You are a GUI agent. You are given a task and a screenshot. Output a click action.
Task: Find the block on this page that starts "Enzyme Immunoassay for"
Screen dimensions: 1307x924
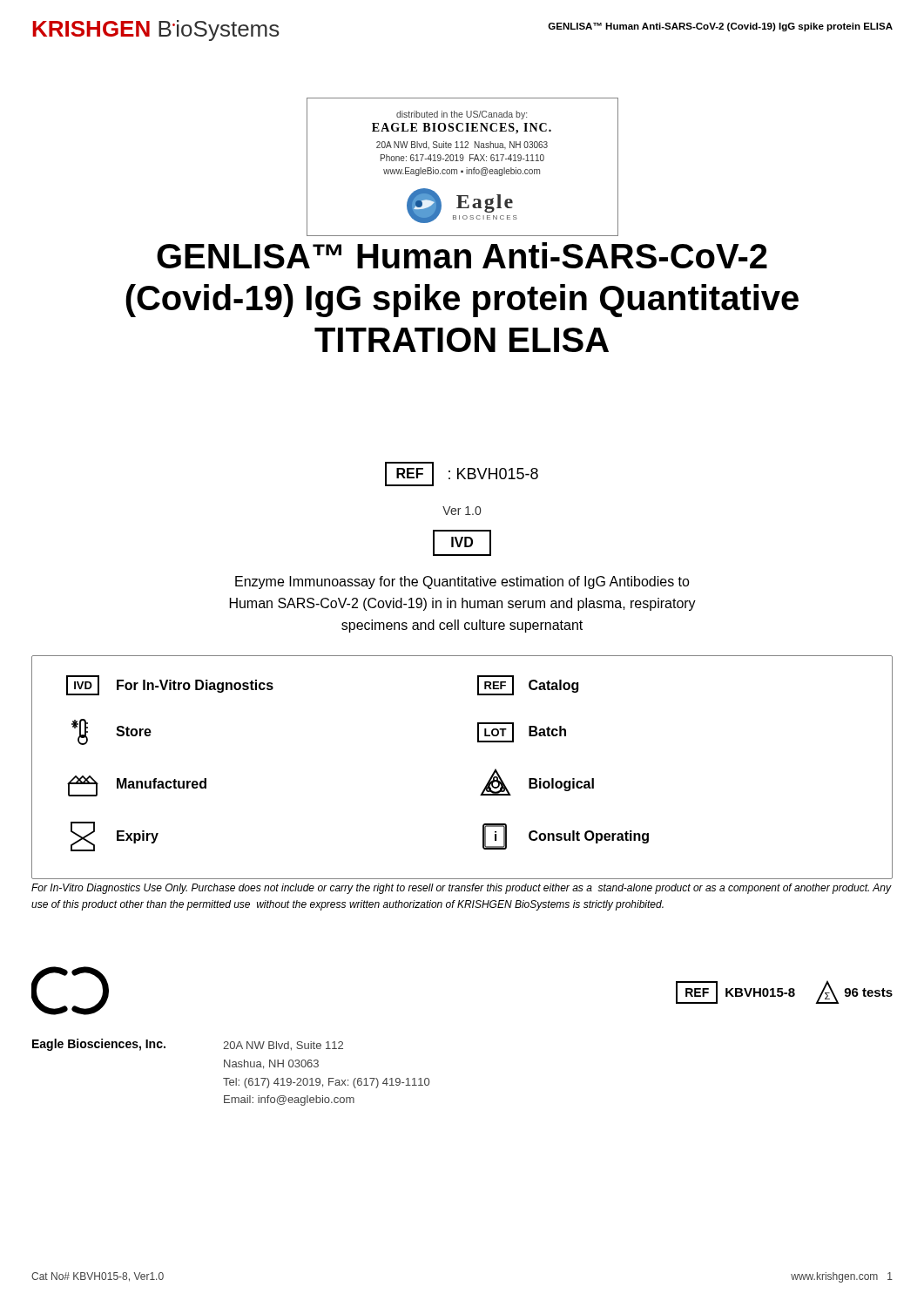462,603
